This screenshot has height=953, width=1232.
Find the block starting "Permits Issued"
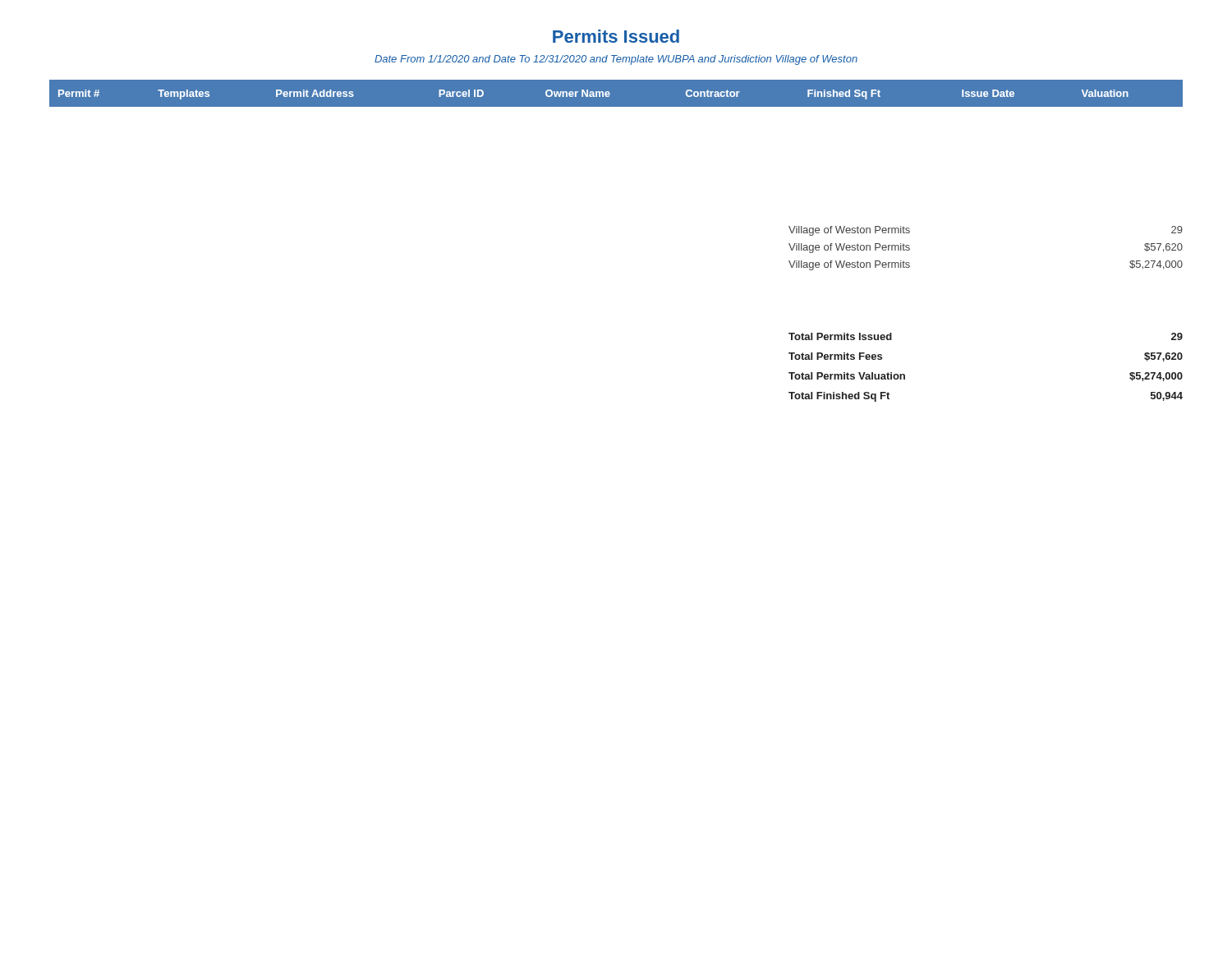tap(616, 37)
